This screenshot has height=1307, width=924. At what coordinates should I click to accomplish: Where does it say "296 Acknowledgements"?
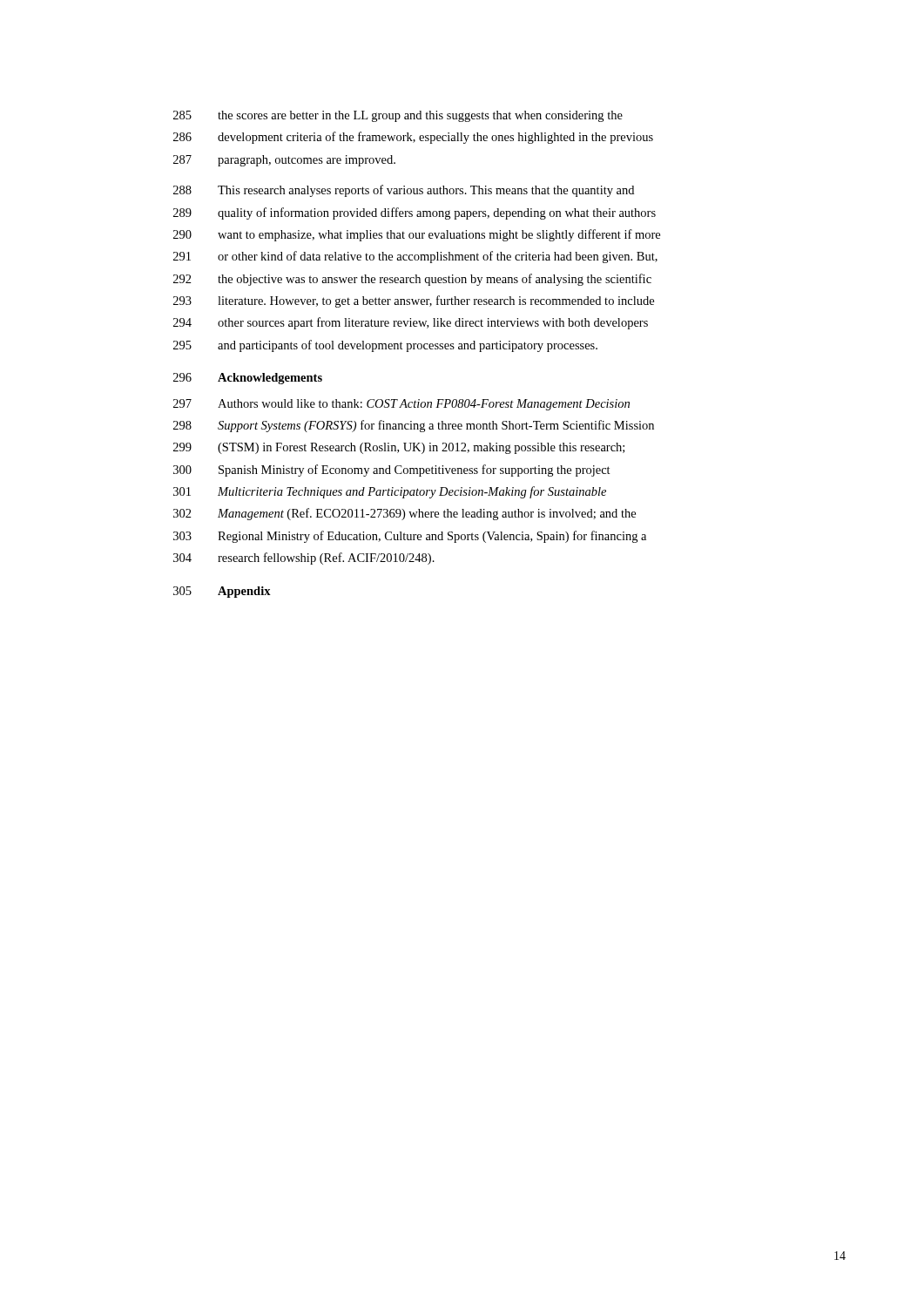point(248,379)
